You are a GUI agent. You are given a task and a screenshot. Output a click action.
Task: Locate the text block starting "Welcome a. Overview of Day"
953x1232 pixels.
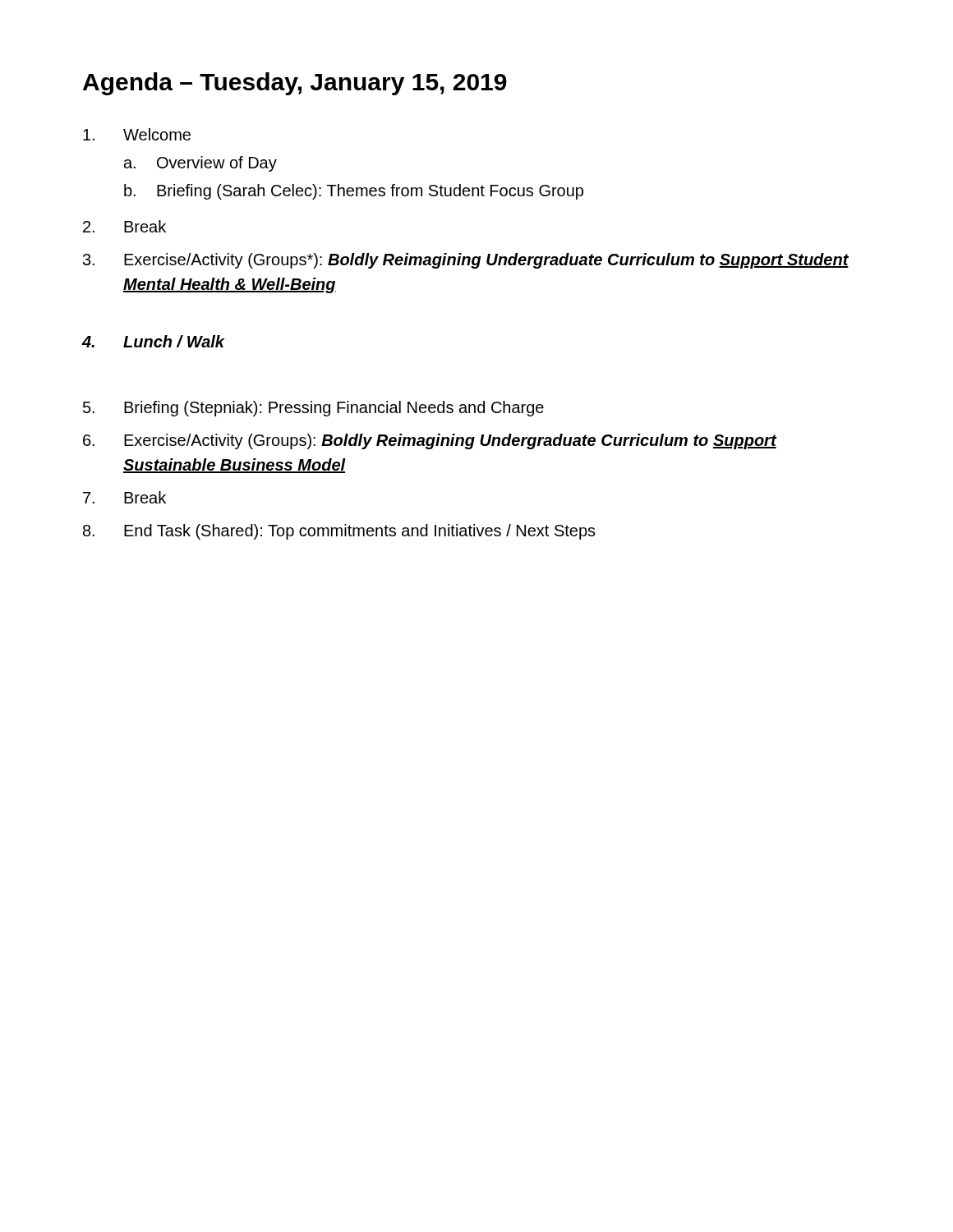click(x=137, y=134)
